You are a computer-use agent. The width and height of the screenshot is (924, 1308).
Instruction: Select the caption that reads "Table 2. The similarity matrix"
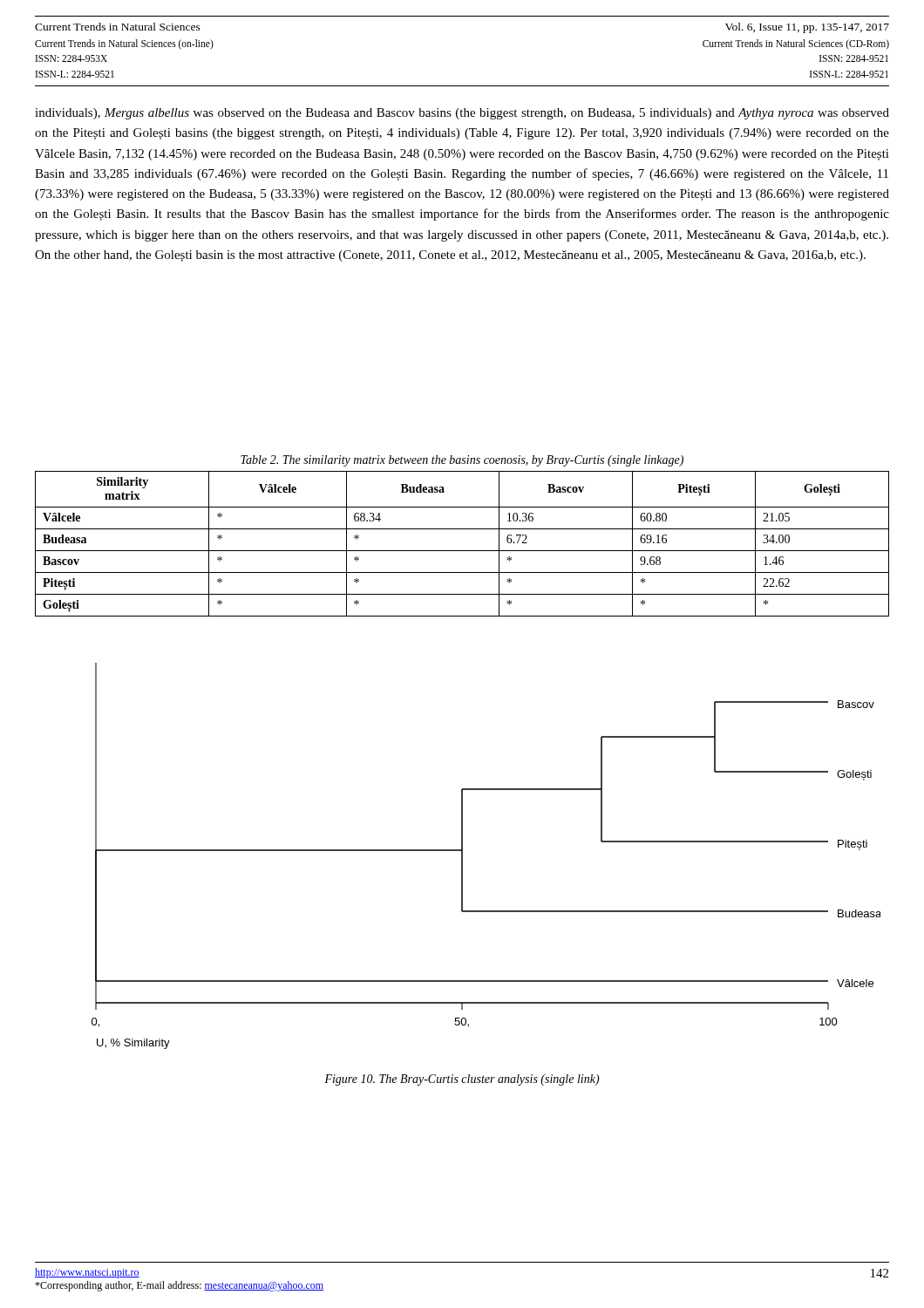click(x=462, y=460)
